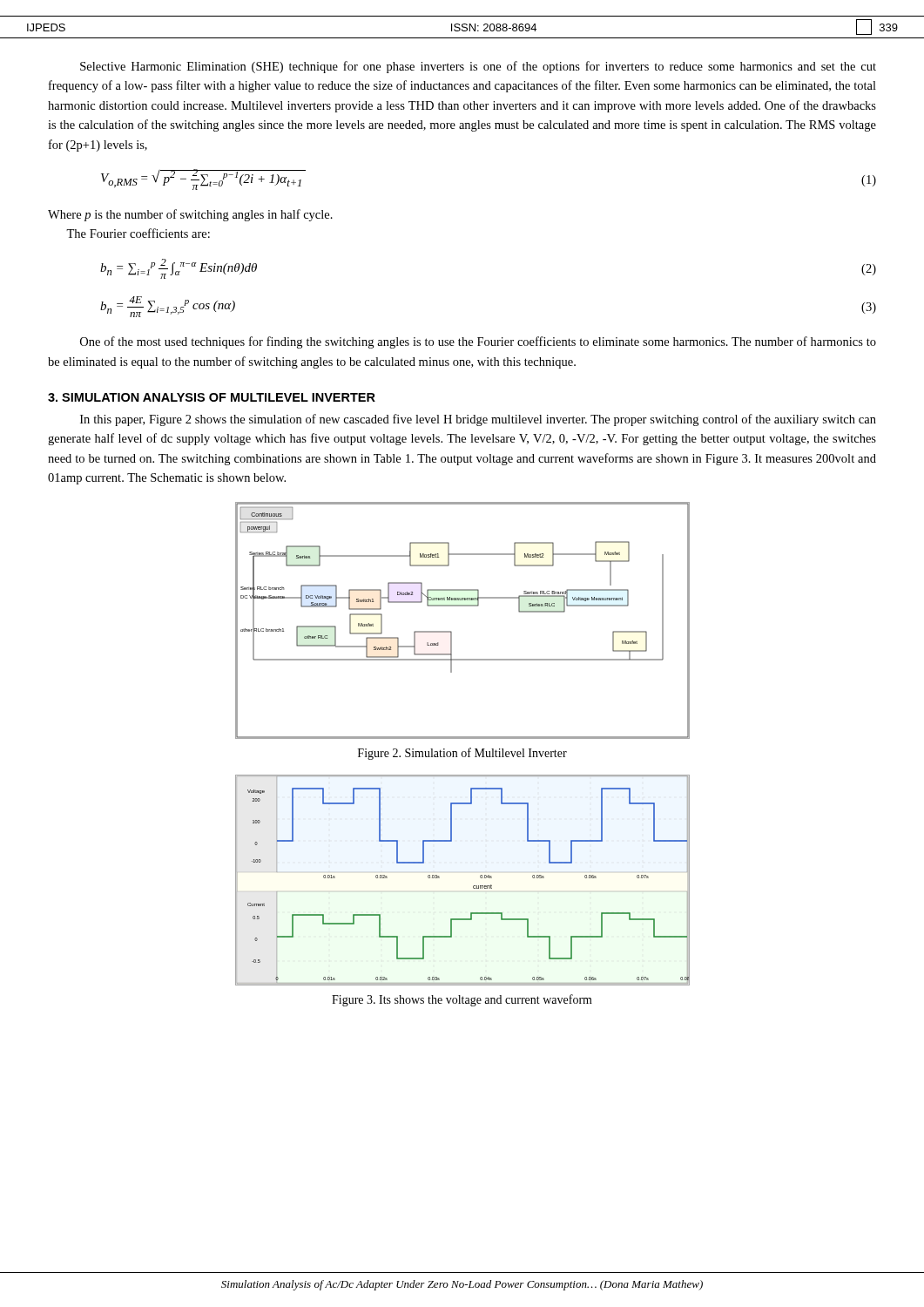Find the formula on this page that starts "Vo,RMS = √ p2 − 2π∑t=0p−1(2i"
Viewport: 924px width, 1307px height.
pos(226,177)
